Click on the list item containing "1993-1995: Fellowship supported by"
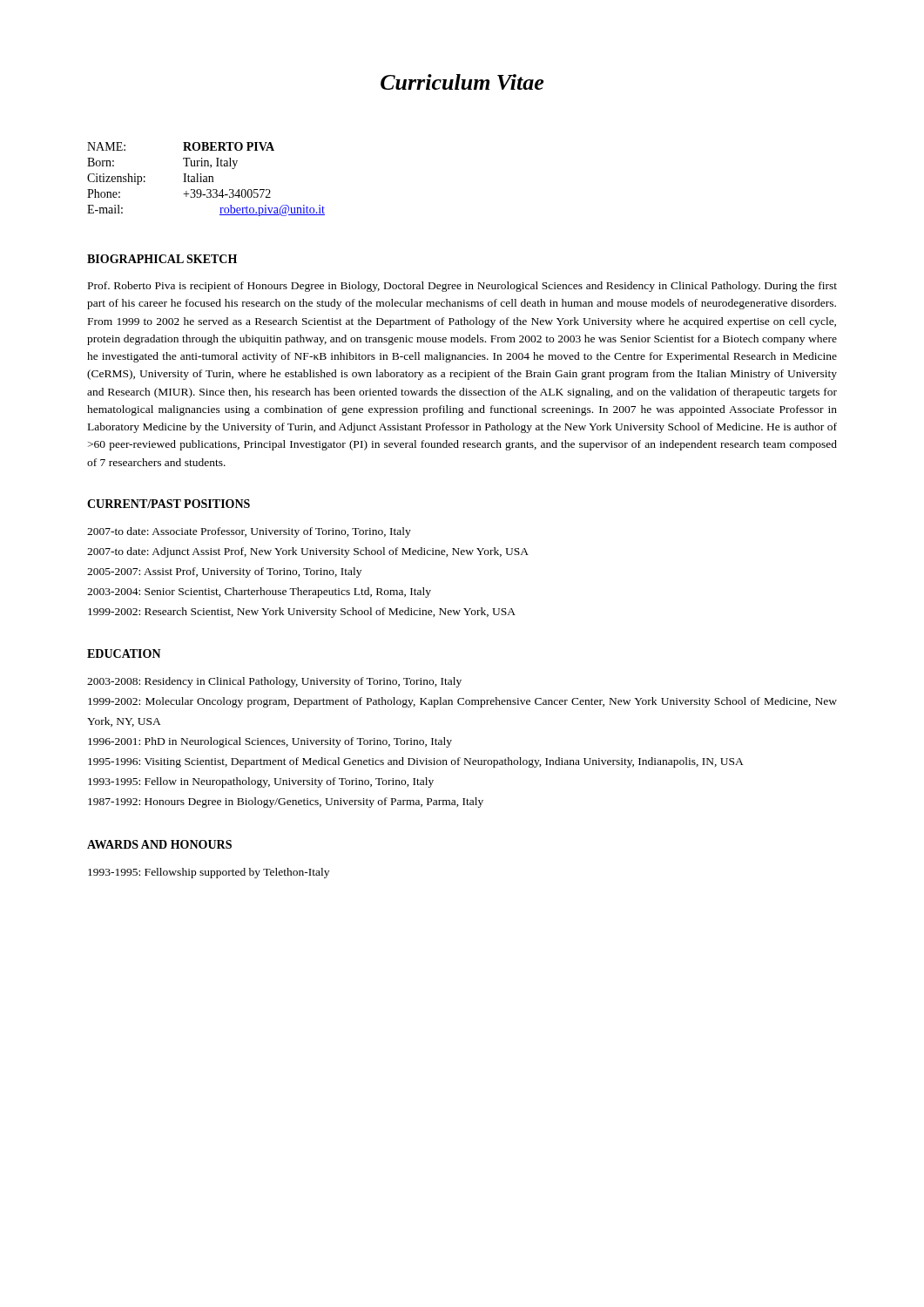 [x=208, y=872]
